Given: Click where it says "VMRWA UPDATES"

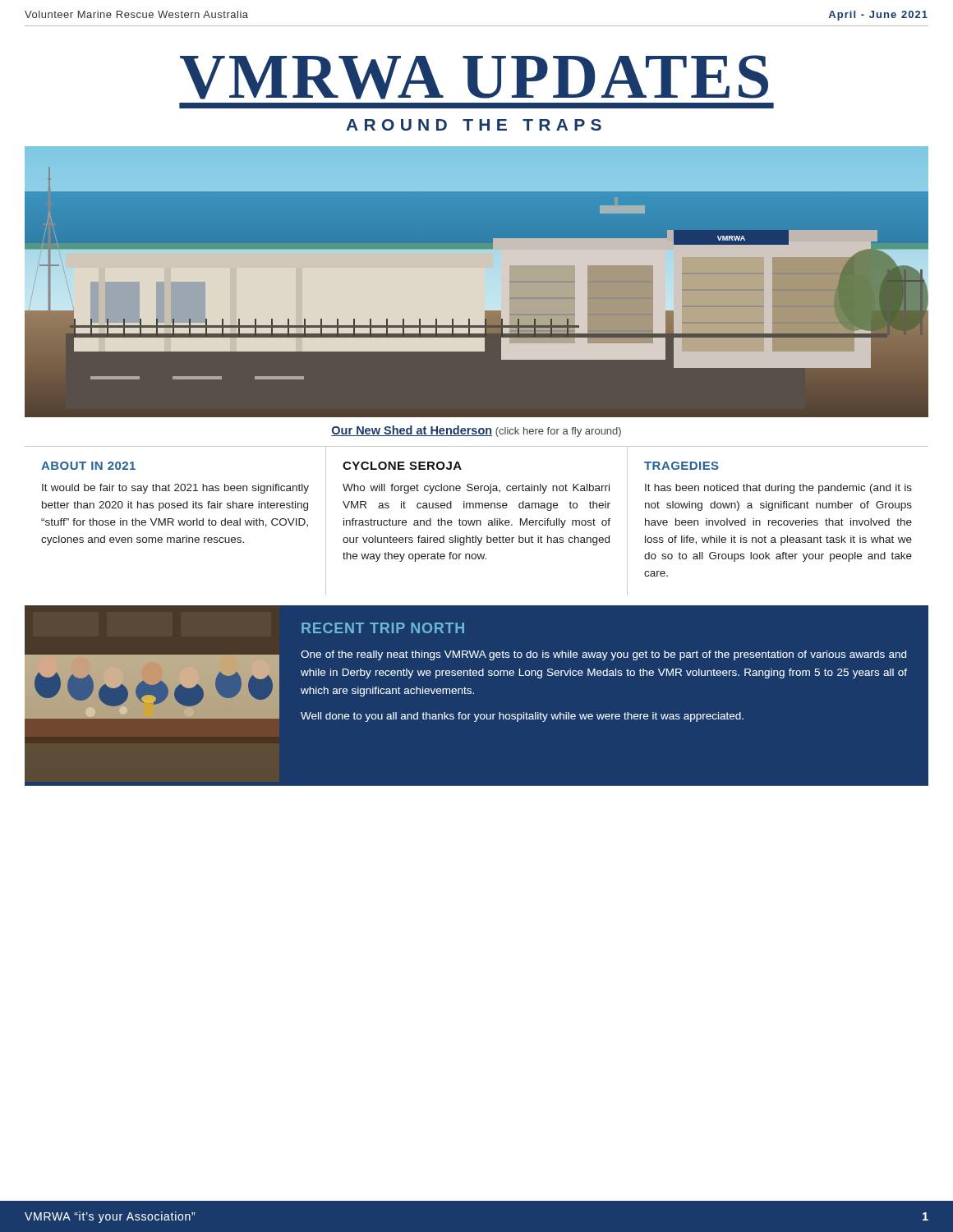Looking at the screenshot, I should [x=476, y=76].
